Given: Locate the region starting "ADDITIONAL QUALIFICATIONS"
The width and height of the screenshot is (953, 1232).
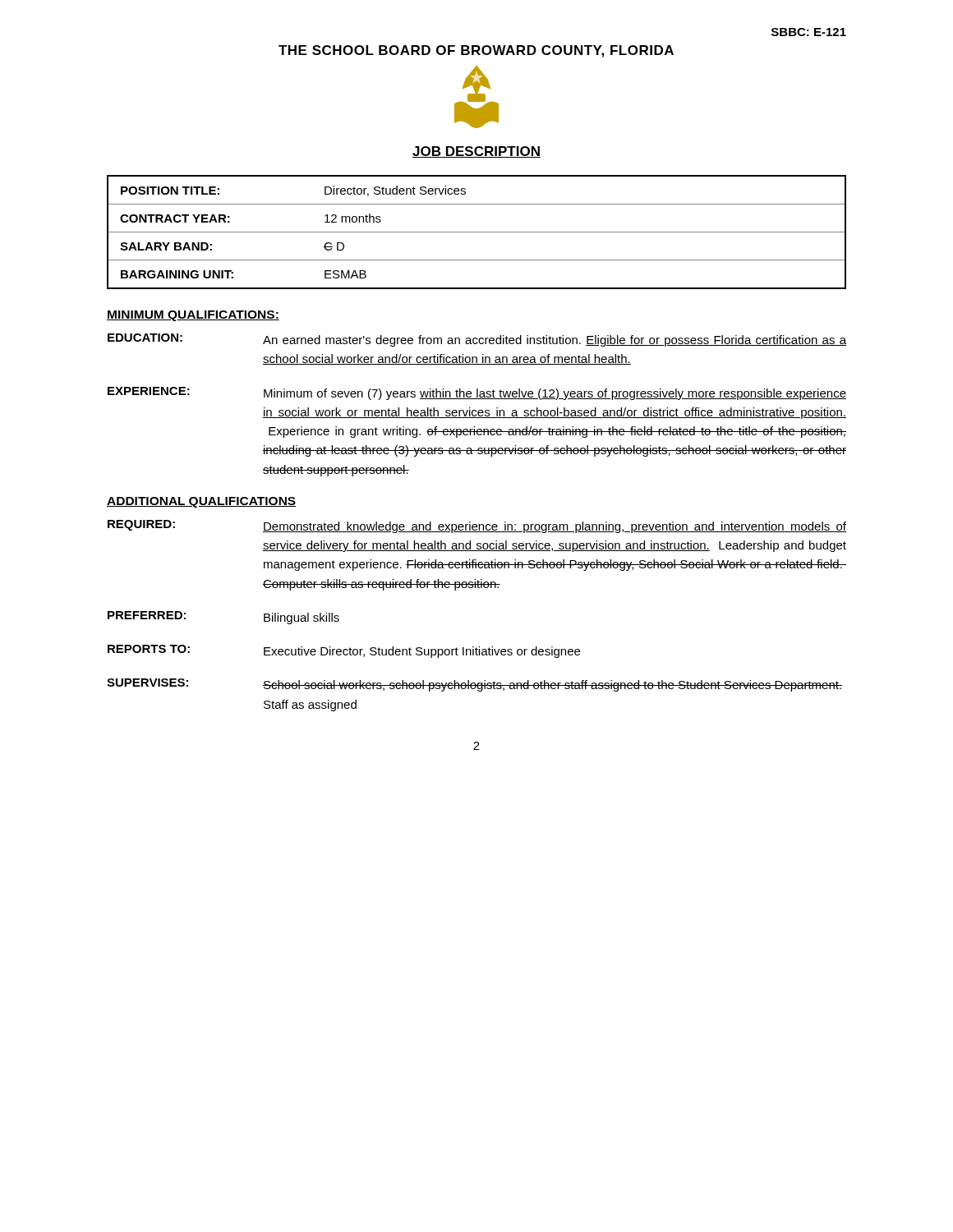Looking at the screenshot, I should 201,500.
